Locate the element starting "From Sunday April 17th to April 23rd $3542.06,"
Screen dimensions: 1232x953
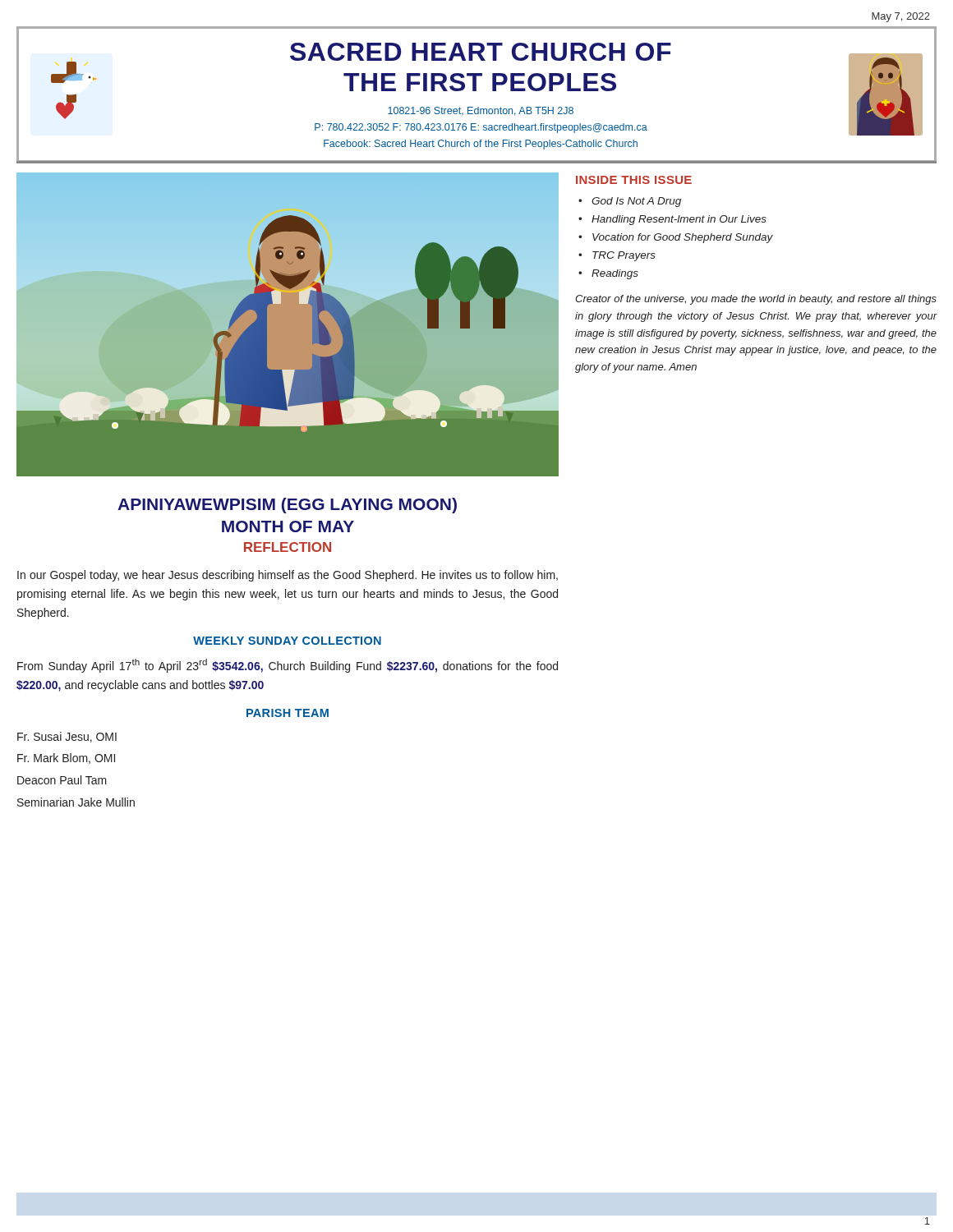(x=288, y=674)
